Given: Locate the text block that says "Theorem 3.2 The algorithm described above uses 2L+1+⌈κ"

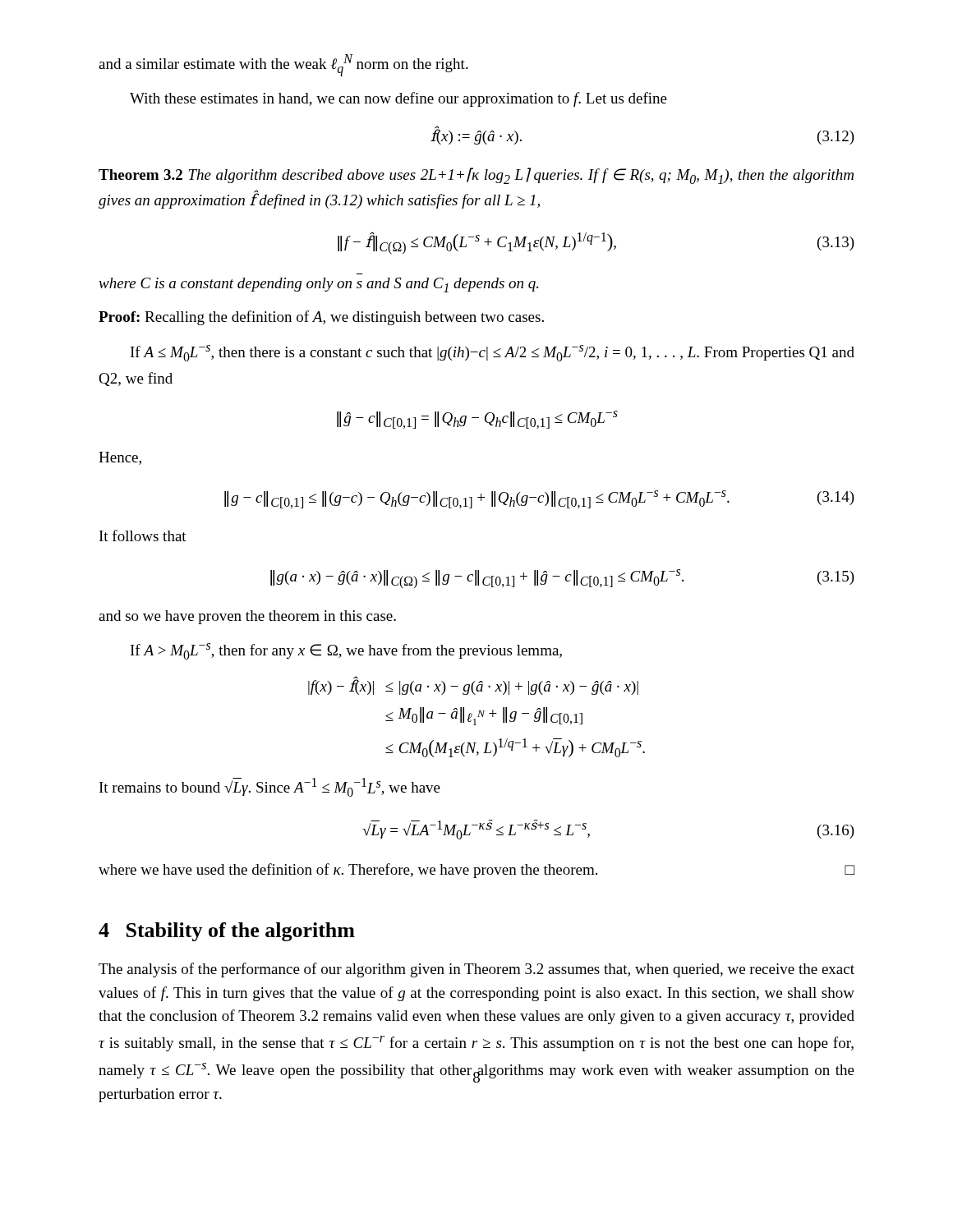Looking at the screenshot, I should point(476,188).
